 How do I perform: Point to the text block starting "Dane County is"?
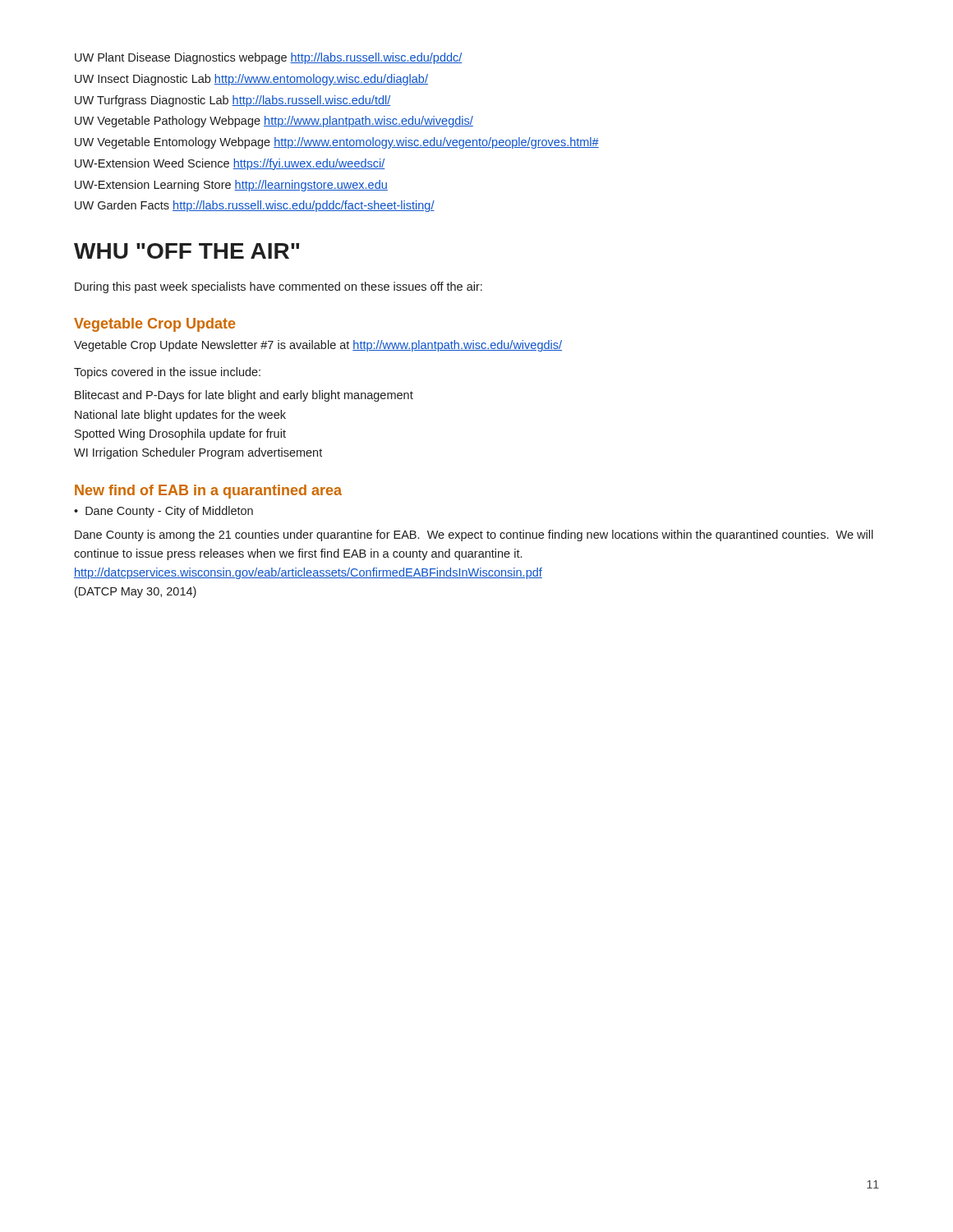[474, 563]
